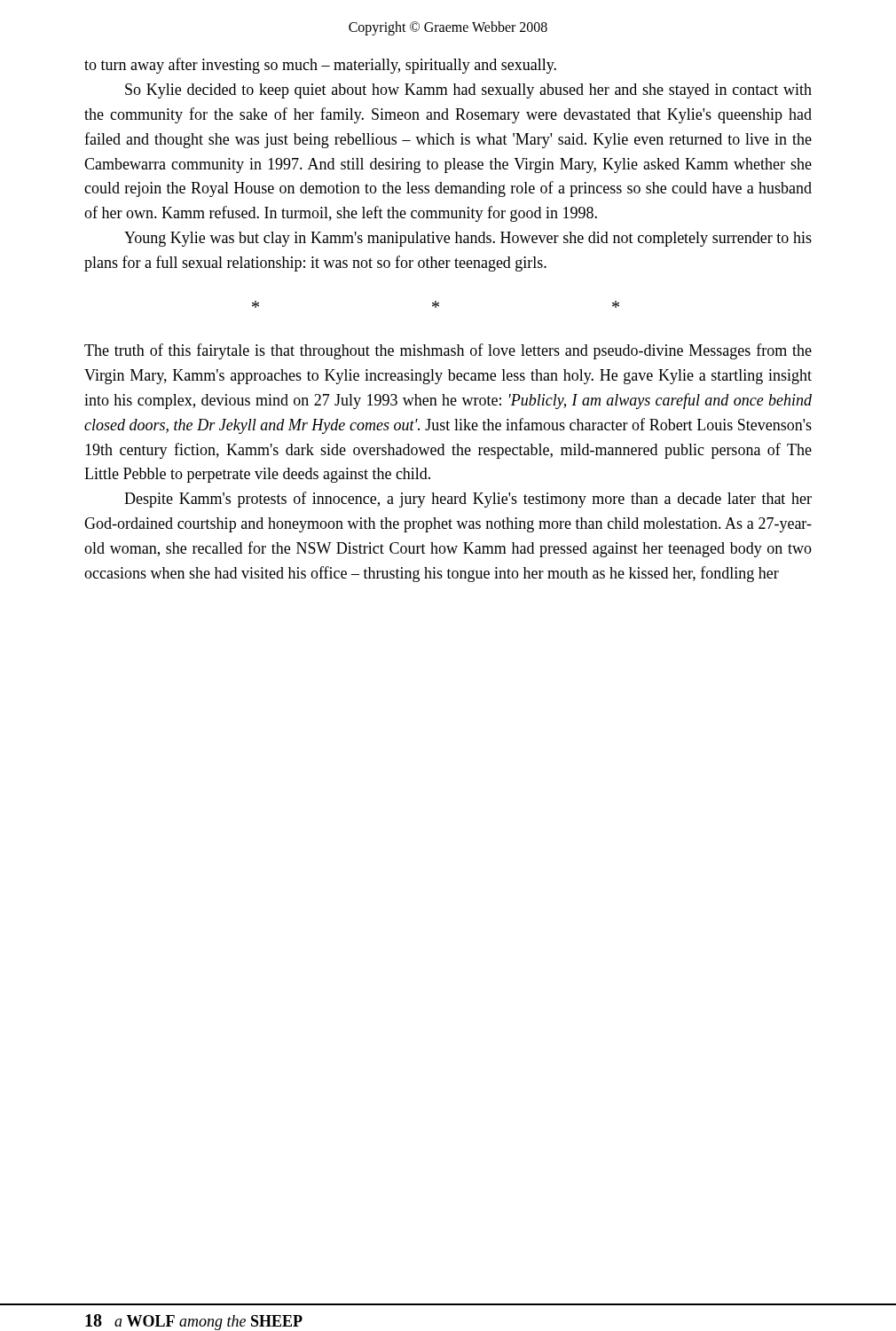The width and height of the screenshot is (896, 1331).
Task: Select the block starting "to turn away after investing so much"
Action: tap(321, 65)
